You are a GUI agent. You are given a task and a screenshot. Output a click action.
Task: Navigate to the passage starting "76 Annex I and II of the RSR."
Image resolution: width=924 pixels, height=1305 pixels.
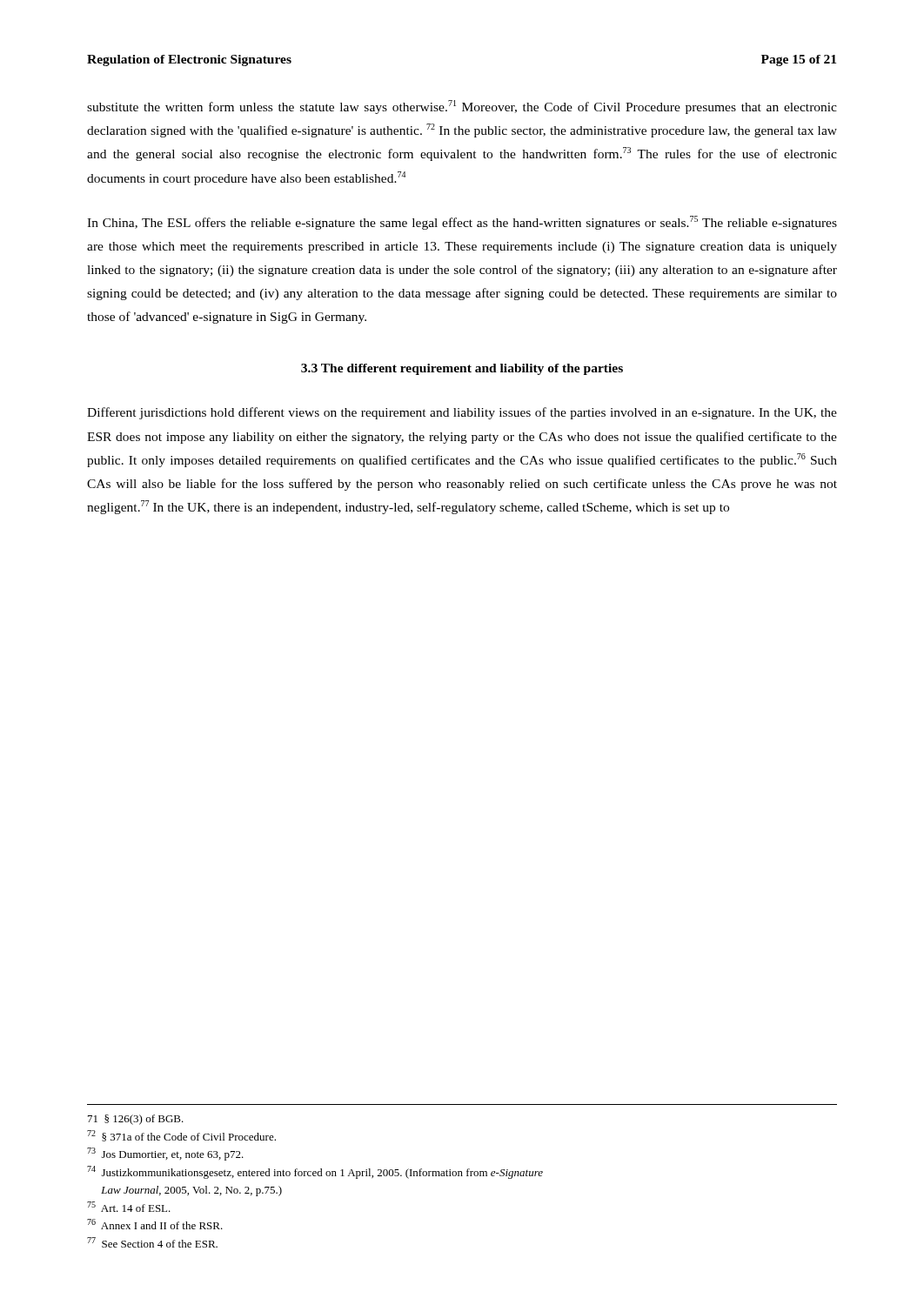[155, 1225]
